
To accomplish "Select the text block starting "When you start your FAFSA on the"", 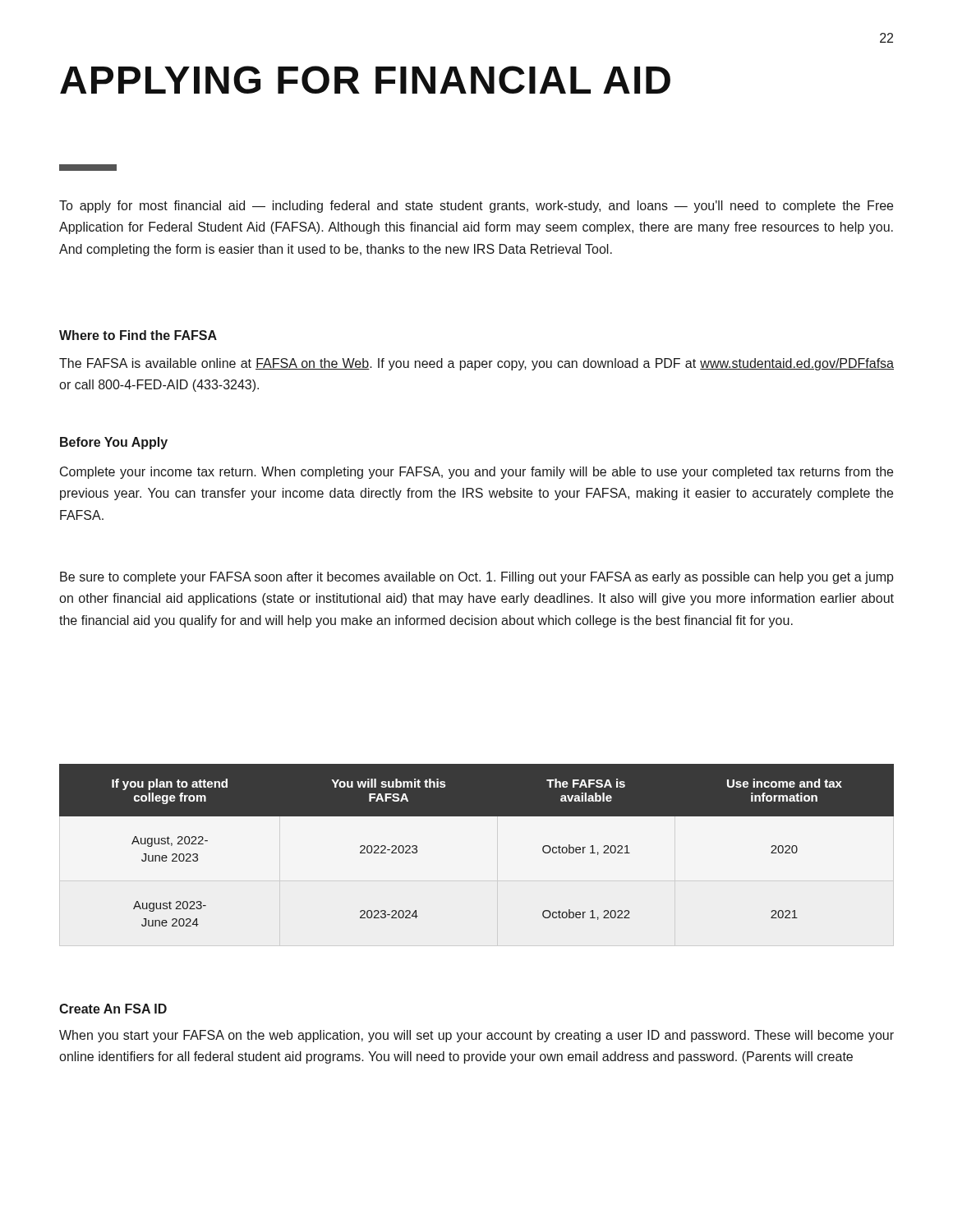I will [x=476, y=1046].
